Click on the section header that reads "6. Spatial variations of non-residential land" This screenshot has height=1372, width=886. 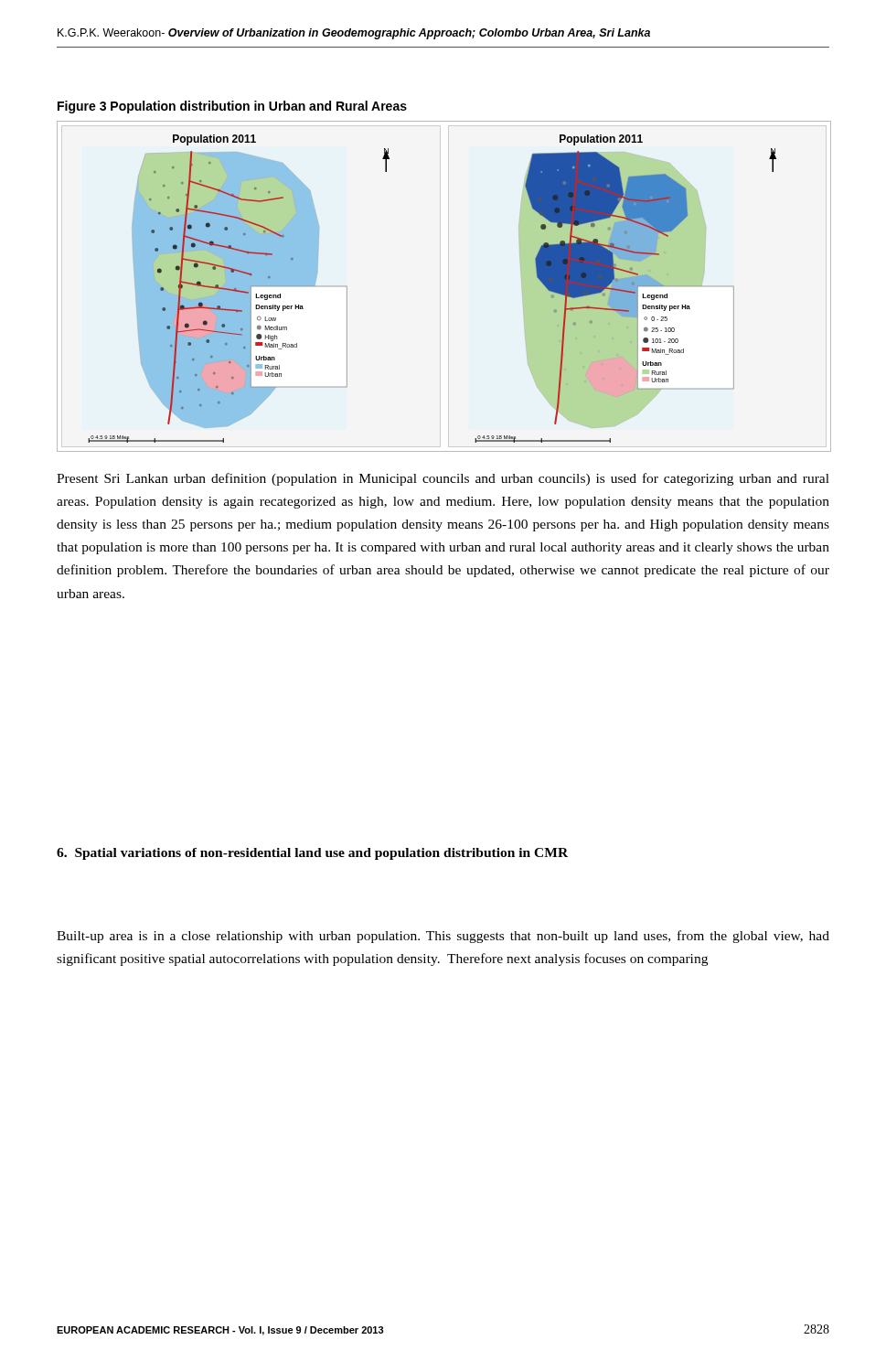[x=312, y=852]
